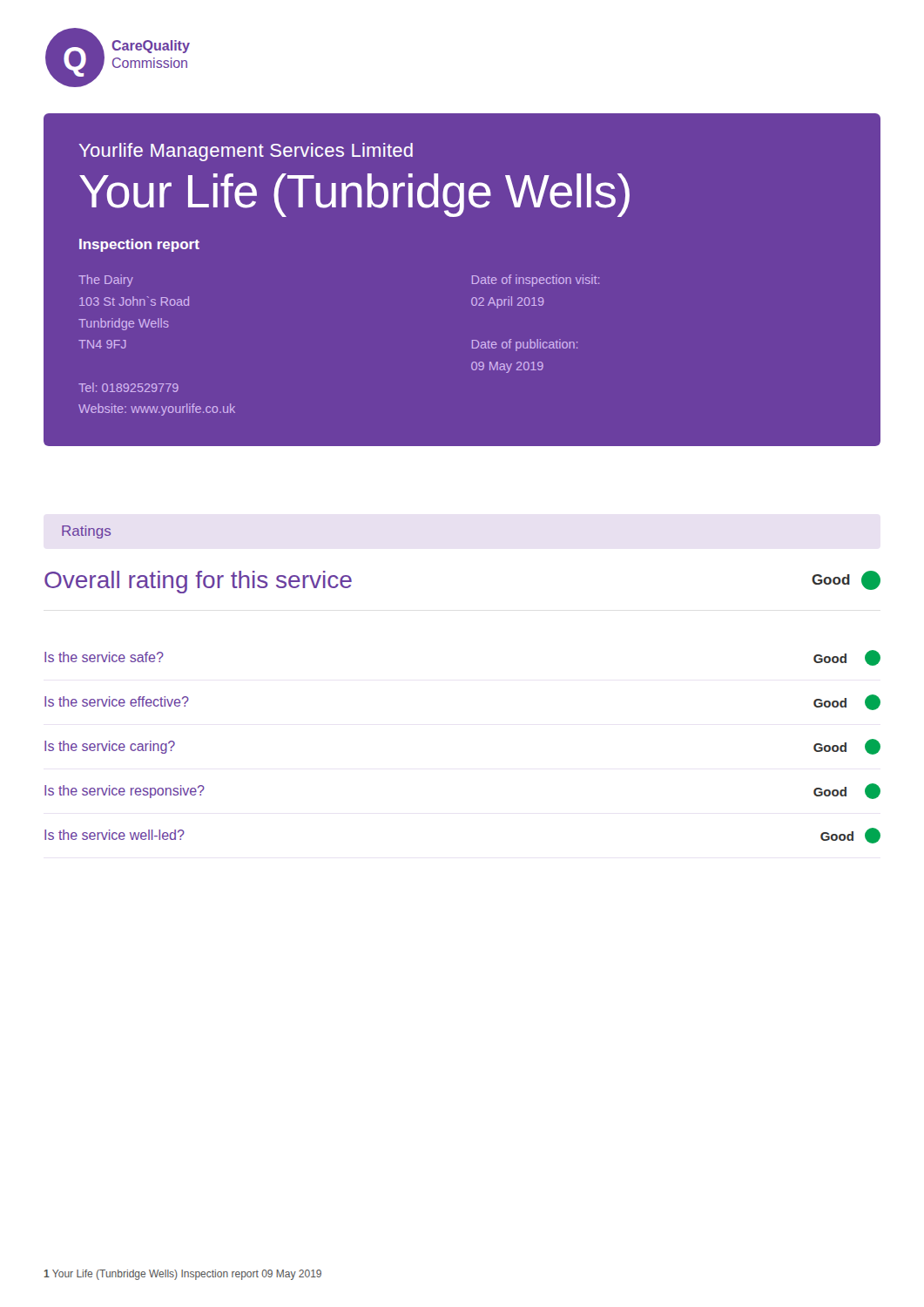Screen dimensions: 1307x924
Task: Locate the block of text that opens with "The Dairy 103 St John`s Road Tunbridge Wells"
Action: point(106,281)
